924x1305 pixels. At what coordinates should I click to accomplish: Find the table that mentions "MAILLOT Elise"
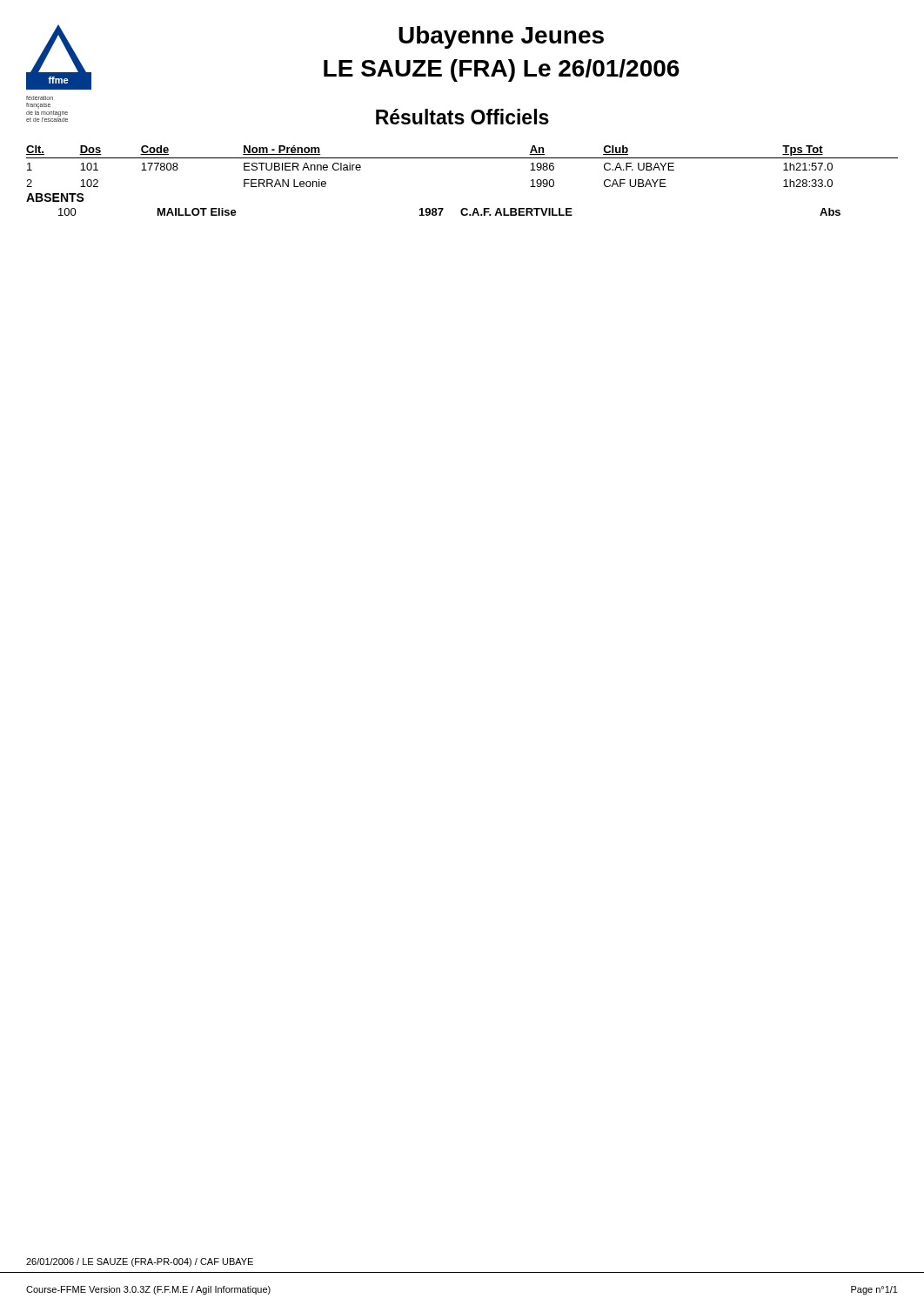click(x=462, y=212)
